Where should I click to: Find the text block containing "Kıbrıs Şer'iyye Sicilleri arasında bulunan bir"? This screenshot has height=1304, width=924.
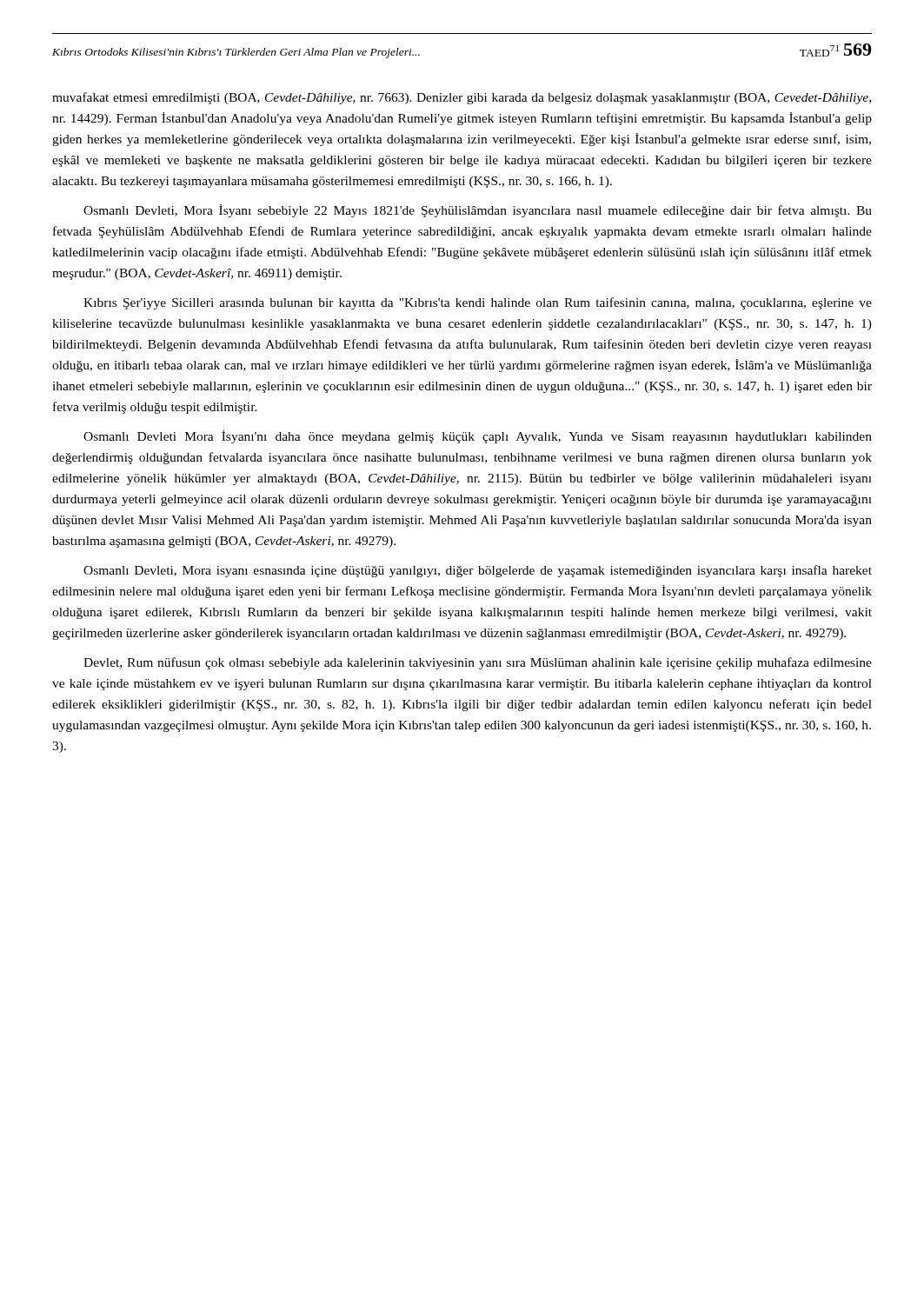click(x=462, y=355)
